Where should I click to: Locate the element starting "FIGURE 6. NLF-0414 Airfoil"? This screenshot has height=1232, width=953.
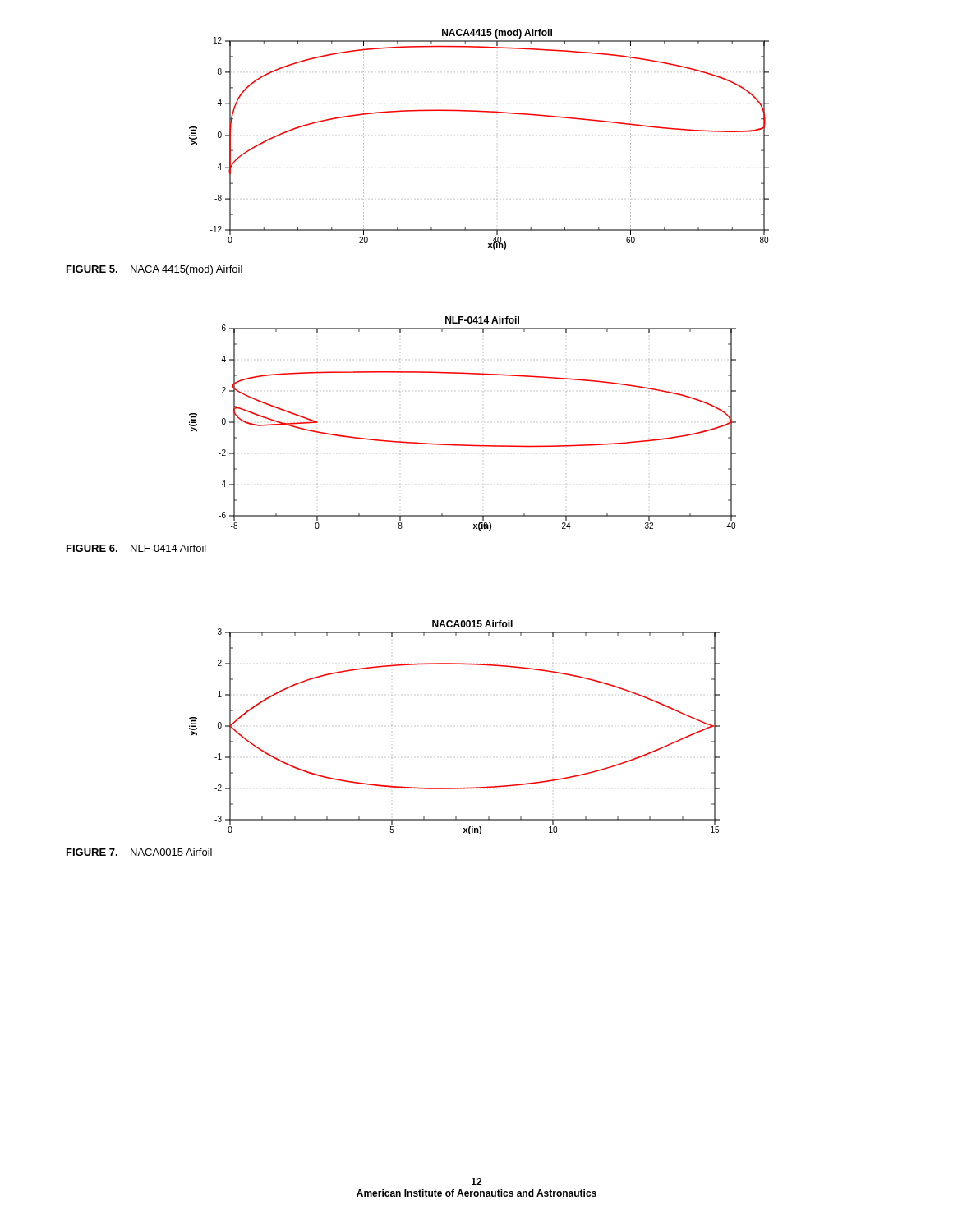[136, 548]
